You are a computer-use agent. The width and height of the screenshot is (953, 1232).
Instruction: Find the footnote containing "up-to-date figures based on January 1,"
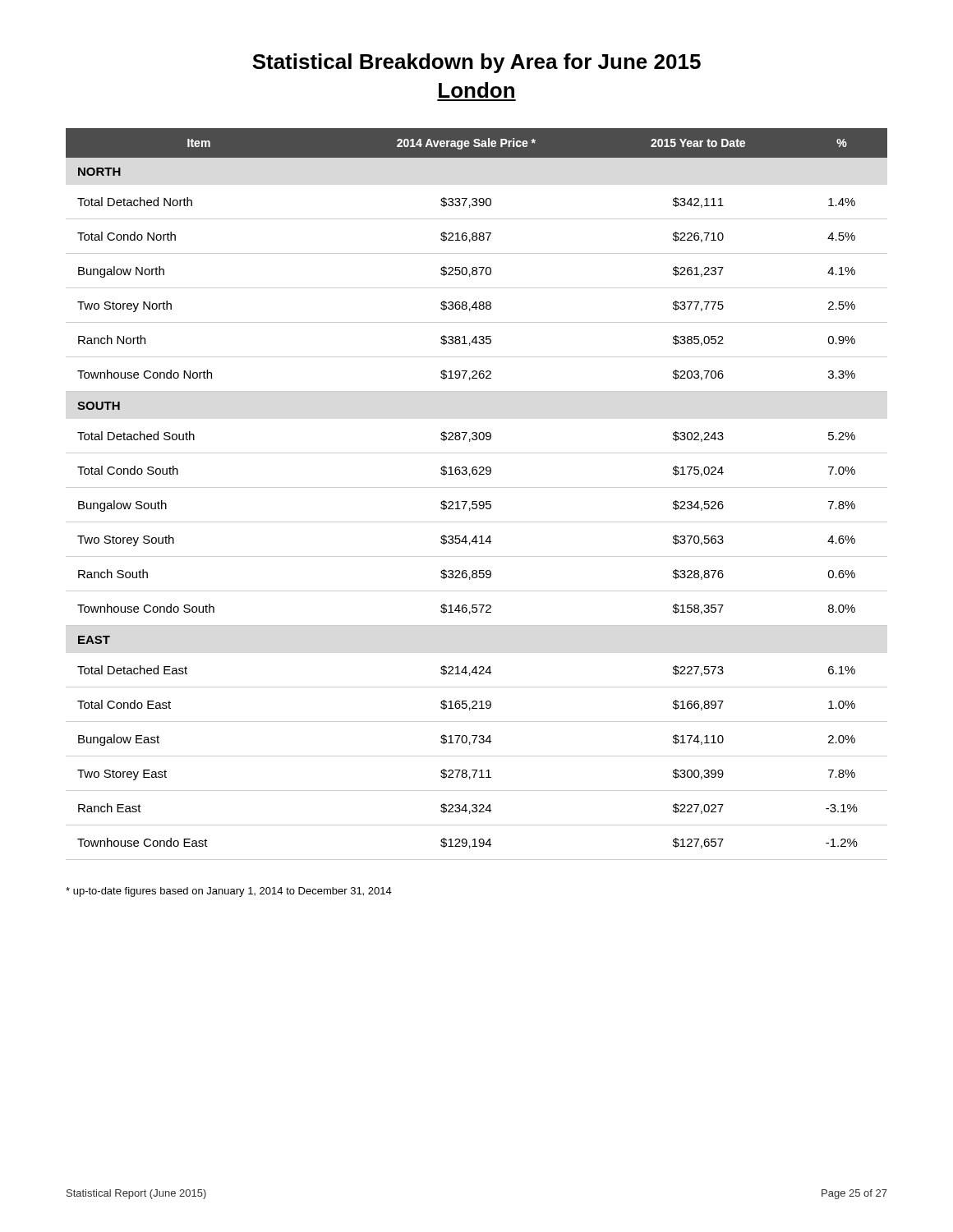(x=229, y=891)
